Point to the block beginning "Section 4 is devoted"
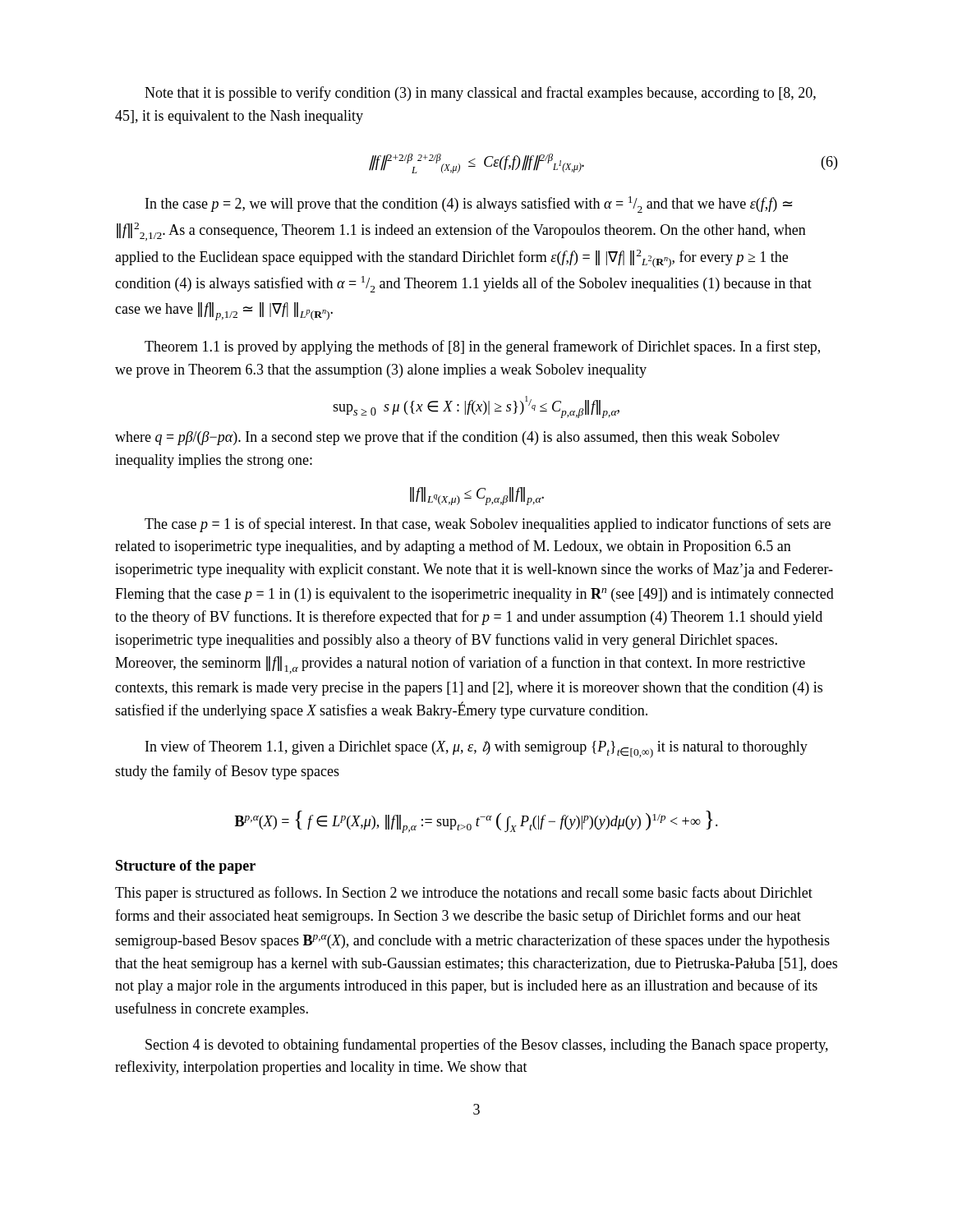This screenshot has height=1232, width=953. [476, 1057]
